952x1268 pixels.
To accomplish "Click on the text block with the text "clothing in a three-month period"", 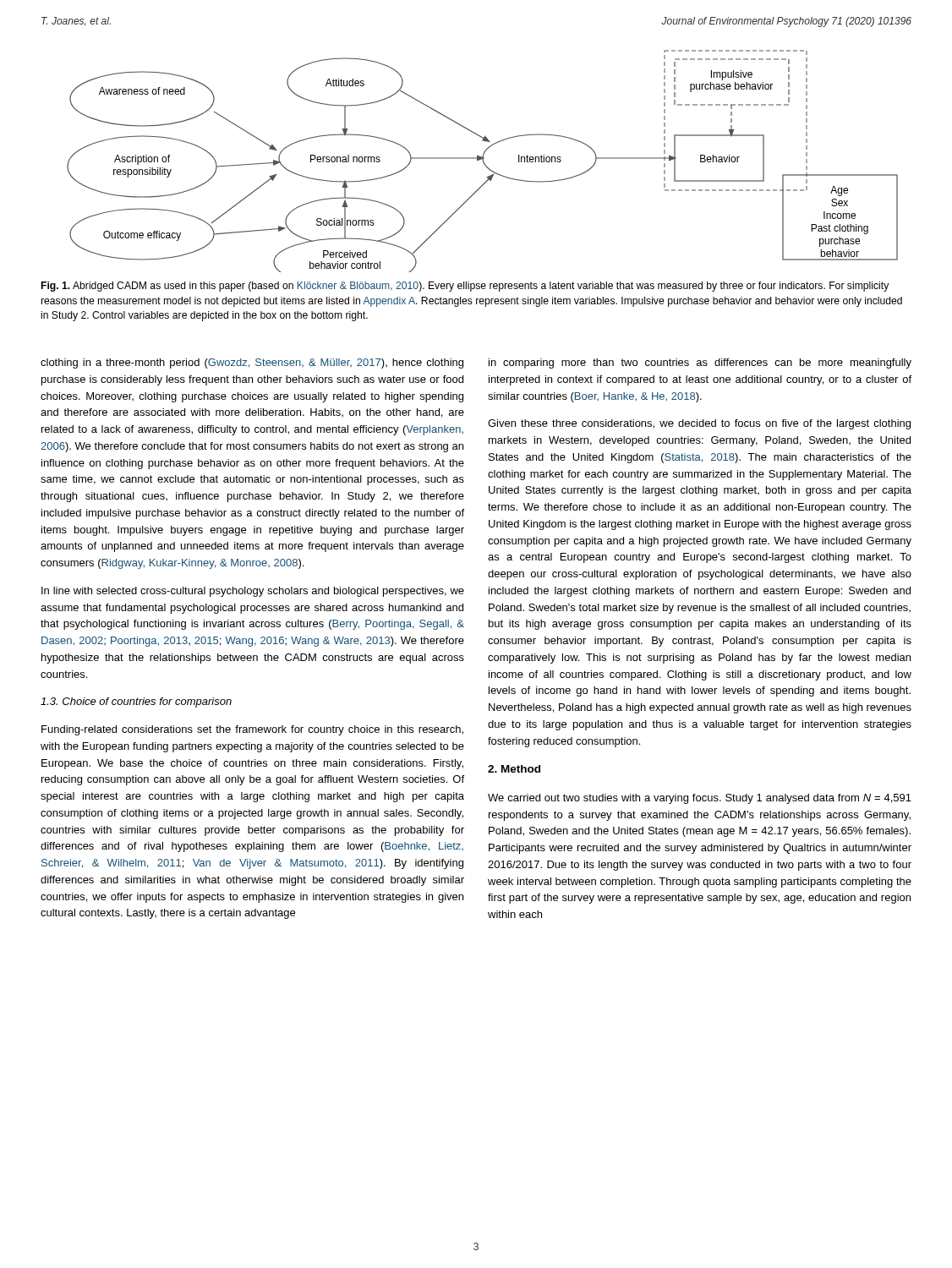I will (x=252, y=518).
